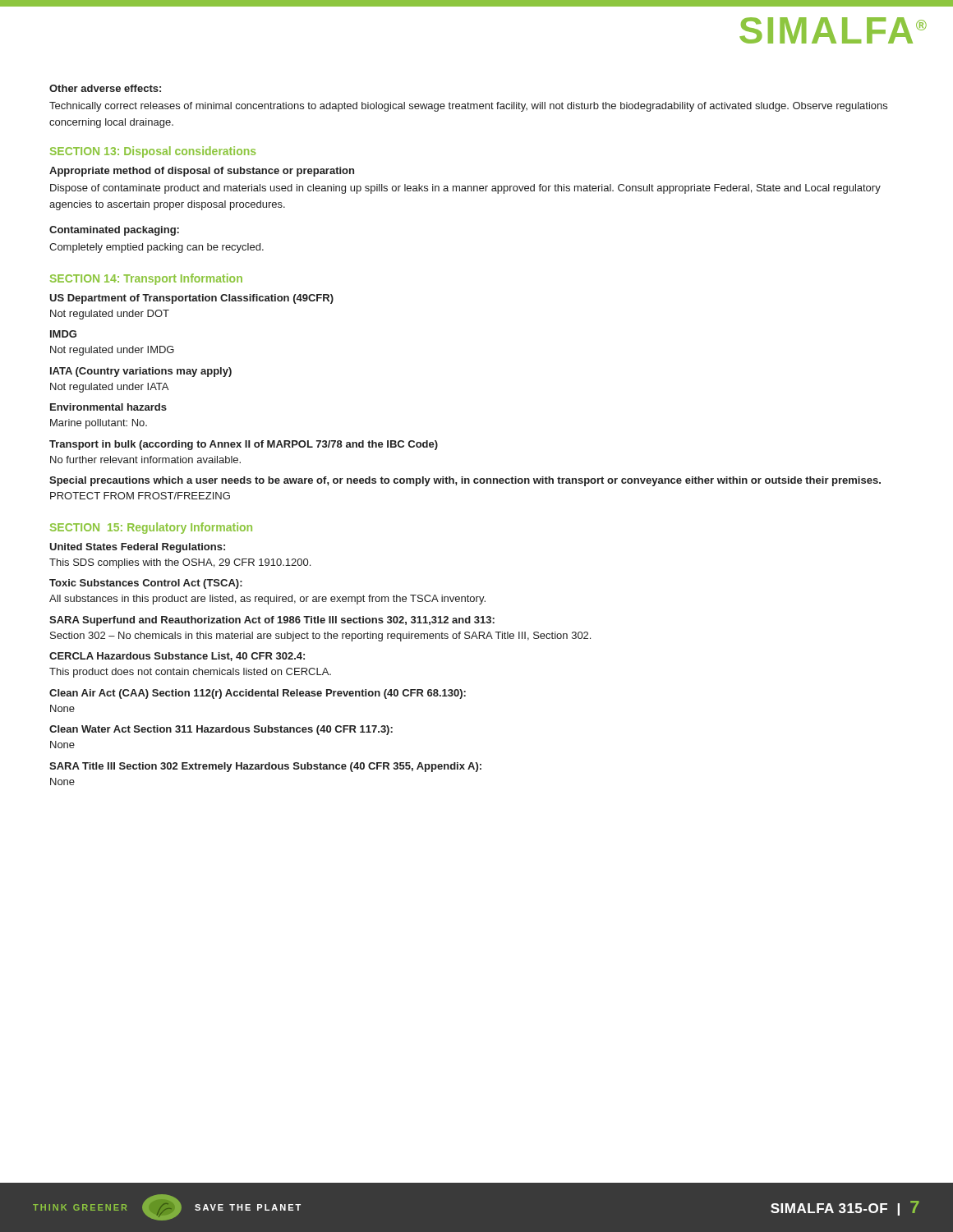Navigate to the region starting "Not regulated under DOT"
Image resolution: width=953 pixels, height=1232 pixels.
[x=109, y=313]
